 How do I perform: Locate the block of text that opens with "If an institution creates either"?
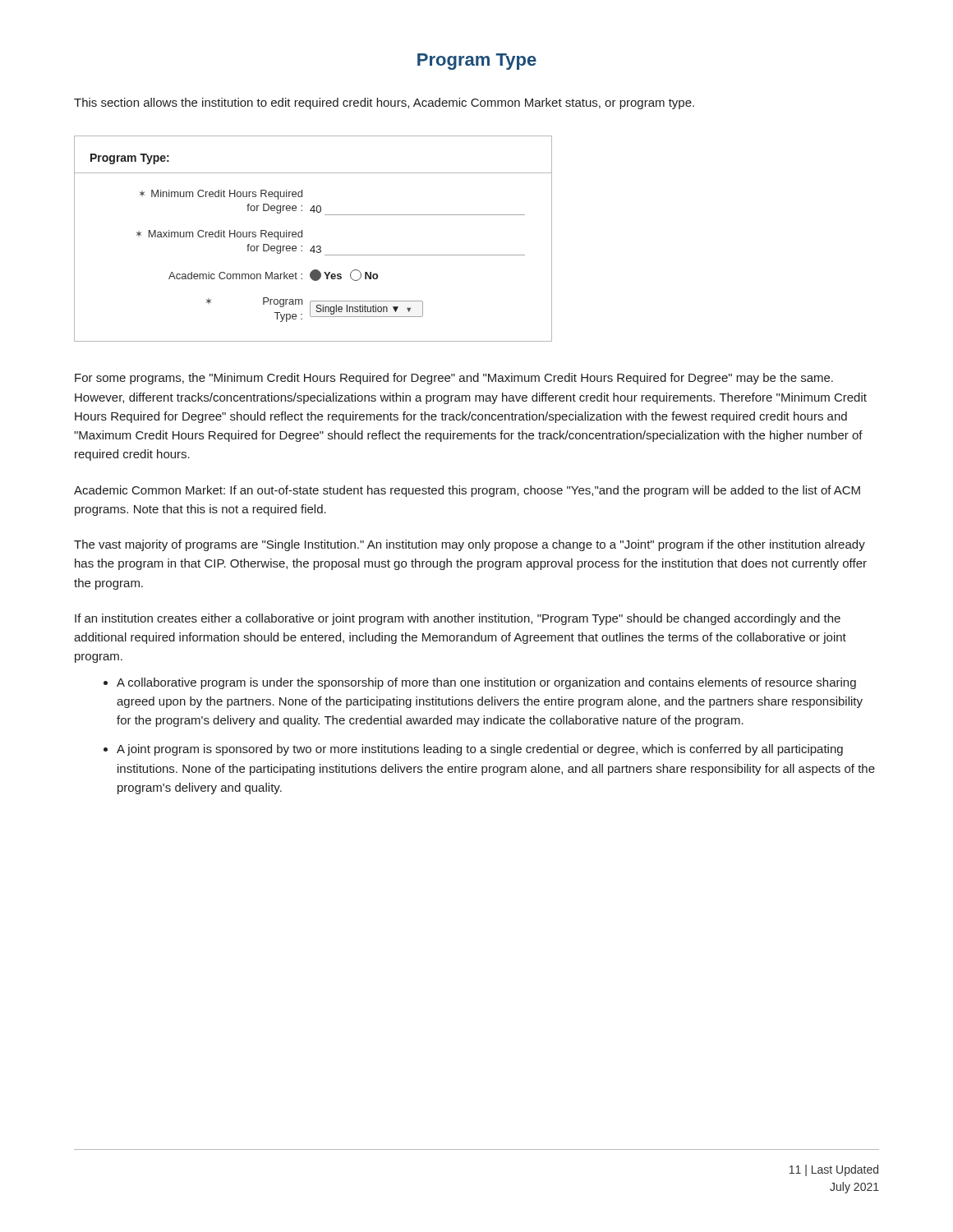(460, 637)
